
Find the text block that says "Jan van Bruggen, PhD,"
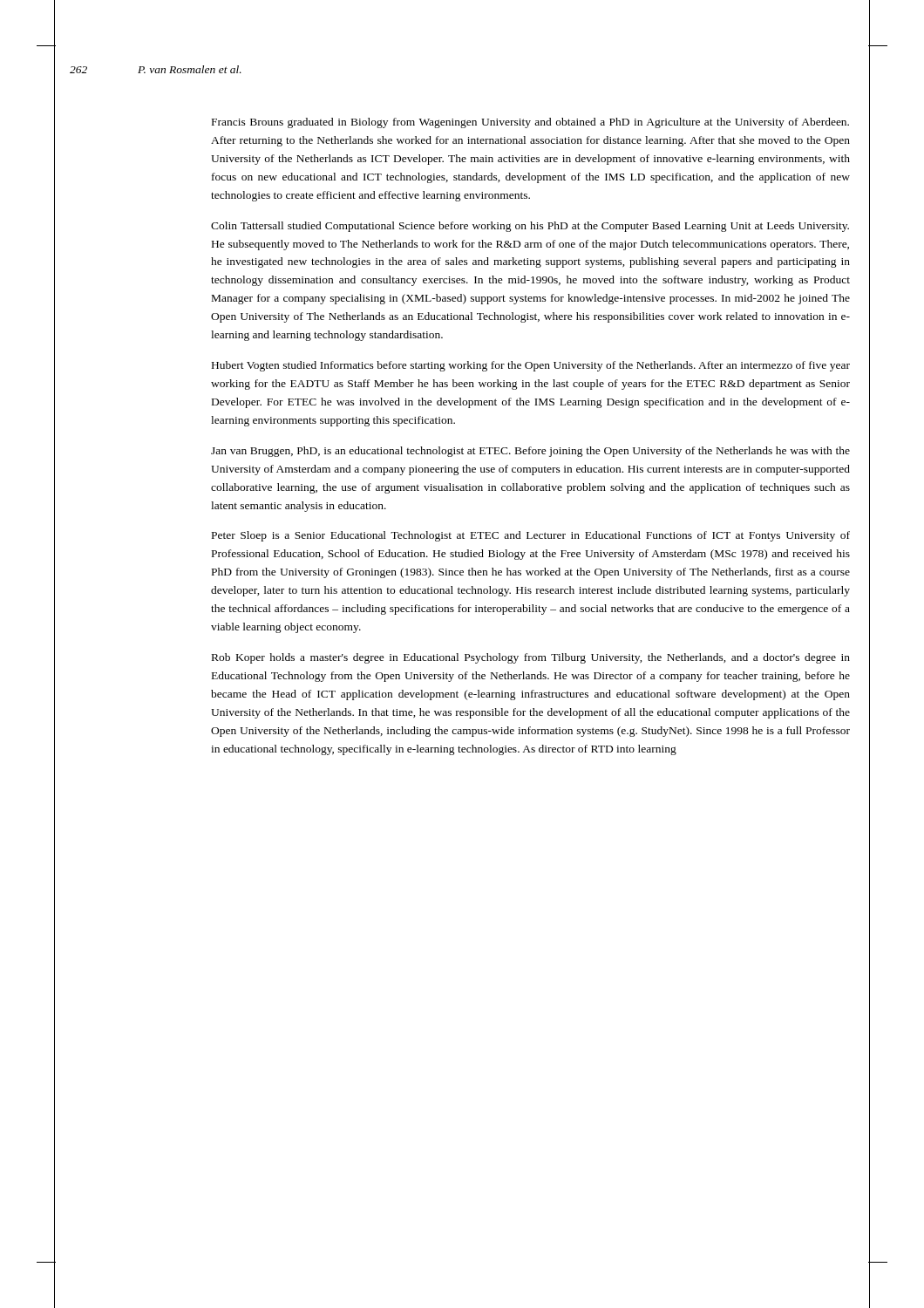(x=530, y=478)
